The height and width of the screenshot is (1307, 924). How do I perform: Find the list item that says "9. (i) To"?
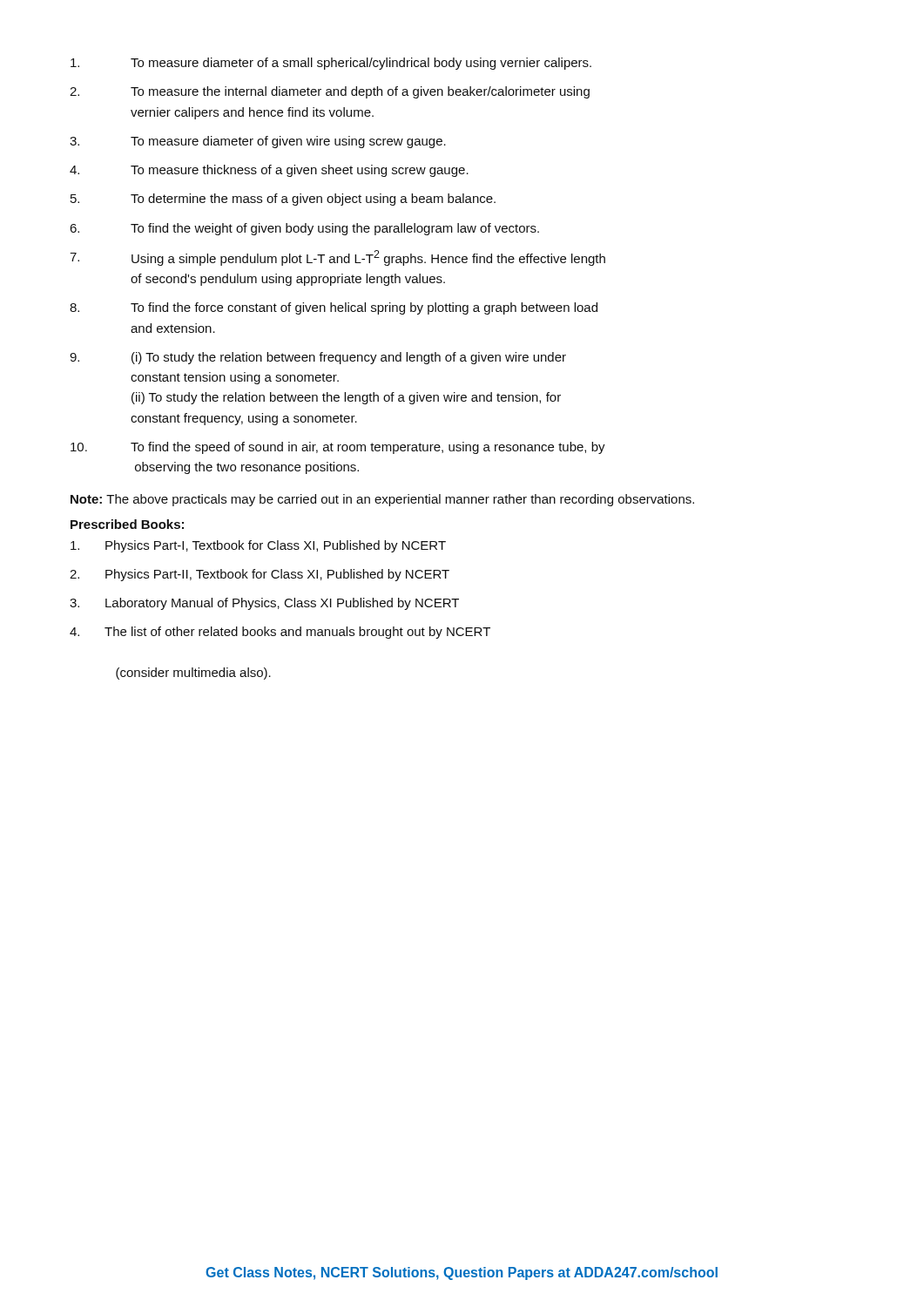click(x=471, y=387)
